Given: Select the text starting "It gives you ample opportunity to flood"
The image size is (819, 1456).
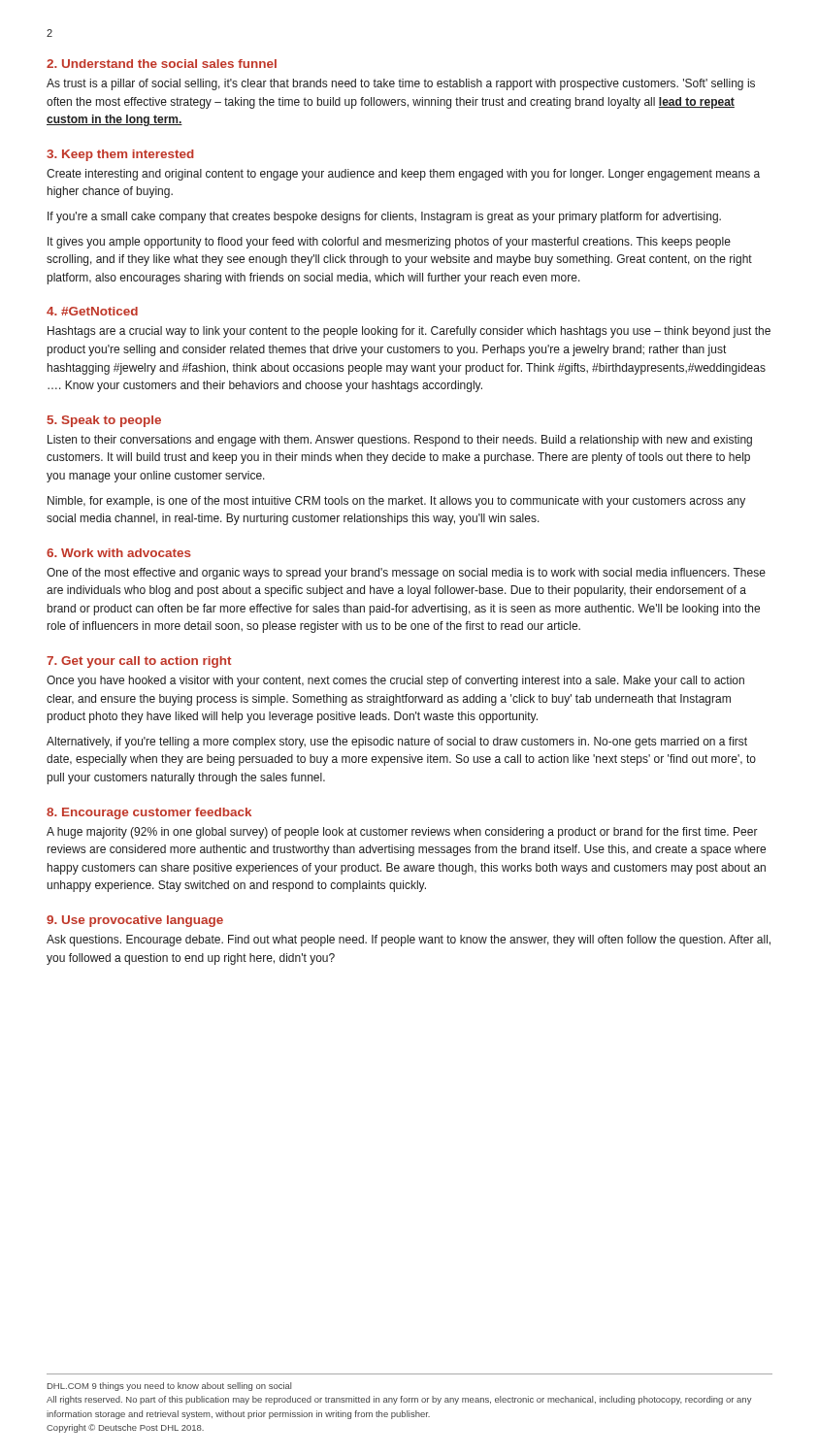Looking at the screenshot, I should click(x=410, y=260).
